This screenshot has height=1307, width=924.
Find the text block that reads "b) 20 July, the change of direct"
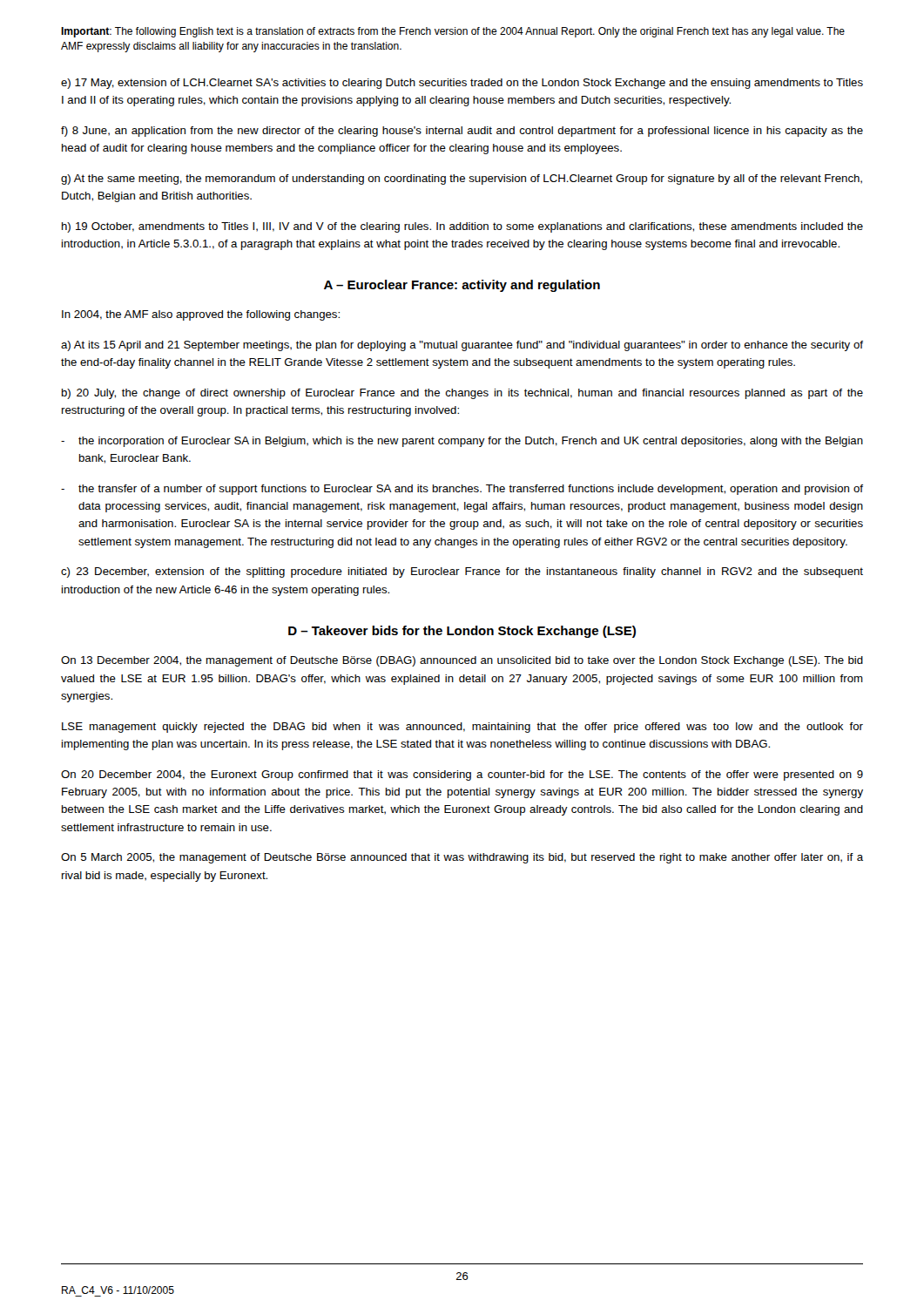(x=462, y=401)
